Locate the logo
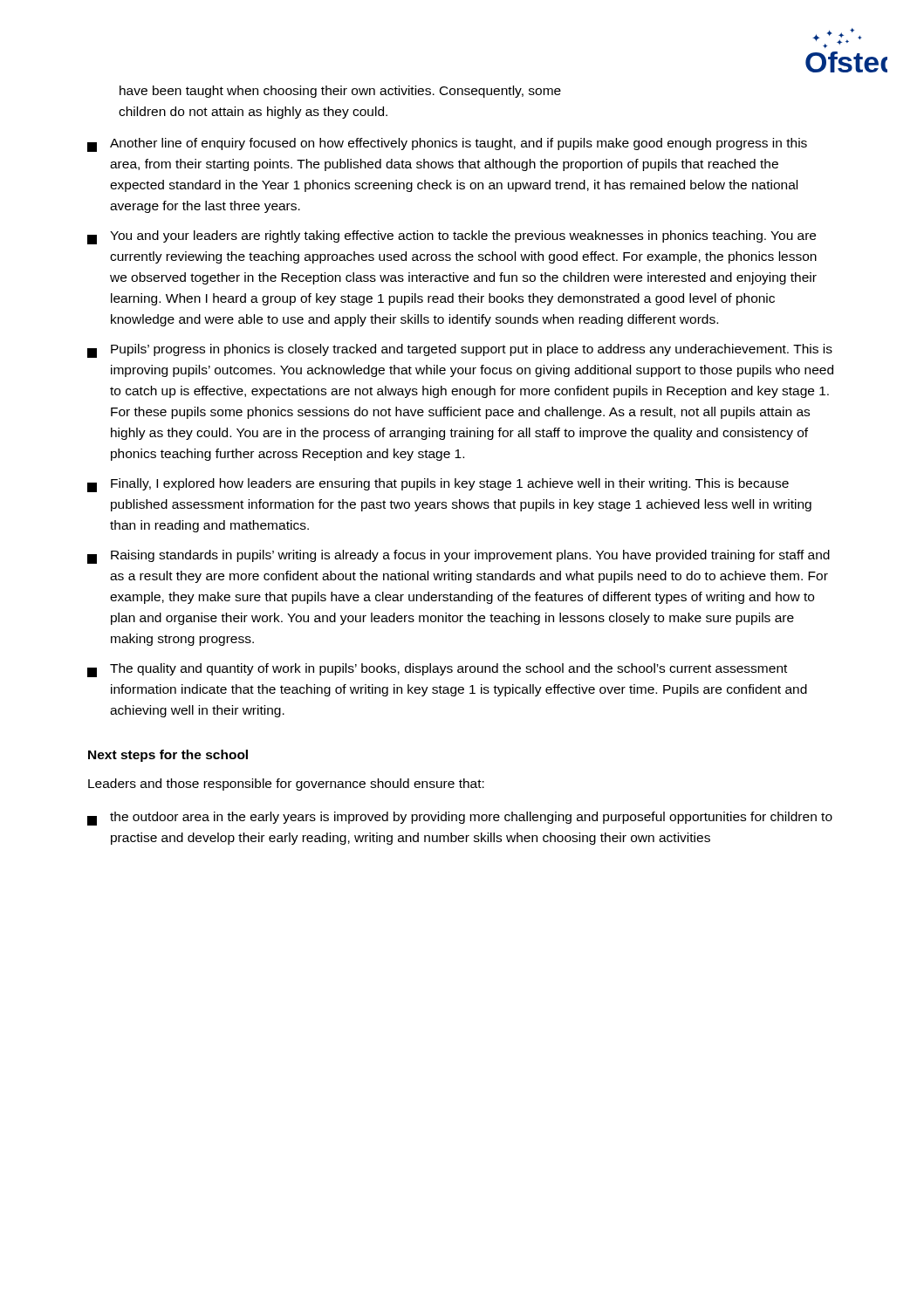The height and width of the screenshot is (1309, 924). coord(846,54)
